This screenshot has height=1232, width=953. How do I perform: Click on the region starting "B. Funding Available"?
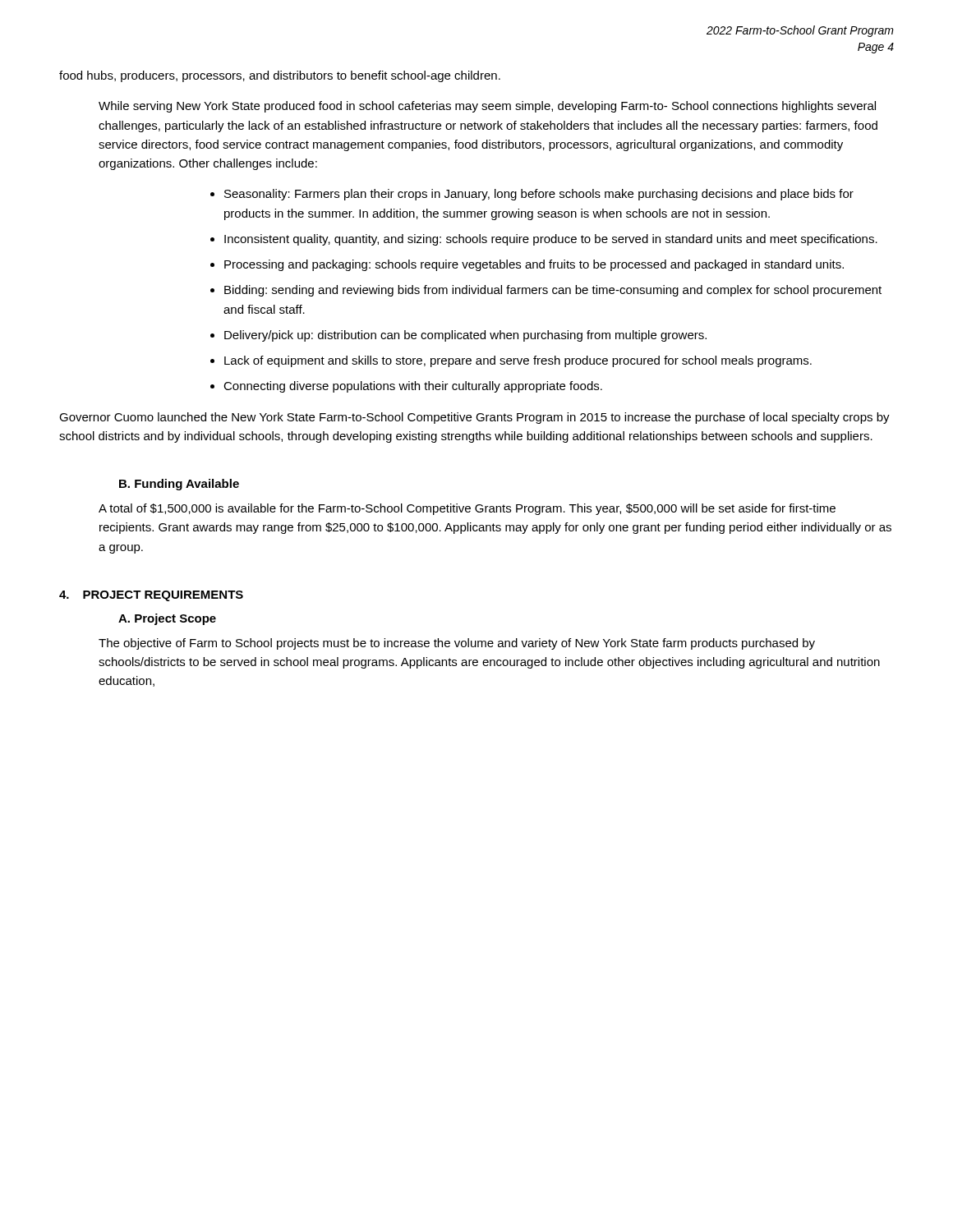coord(179,483)
